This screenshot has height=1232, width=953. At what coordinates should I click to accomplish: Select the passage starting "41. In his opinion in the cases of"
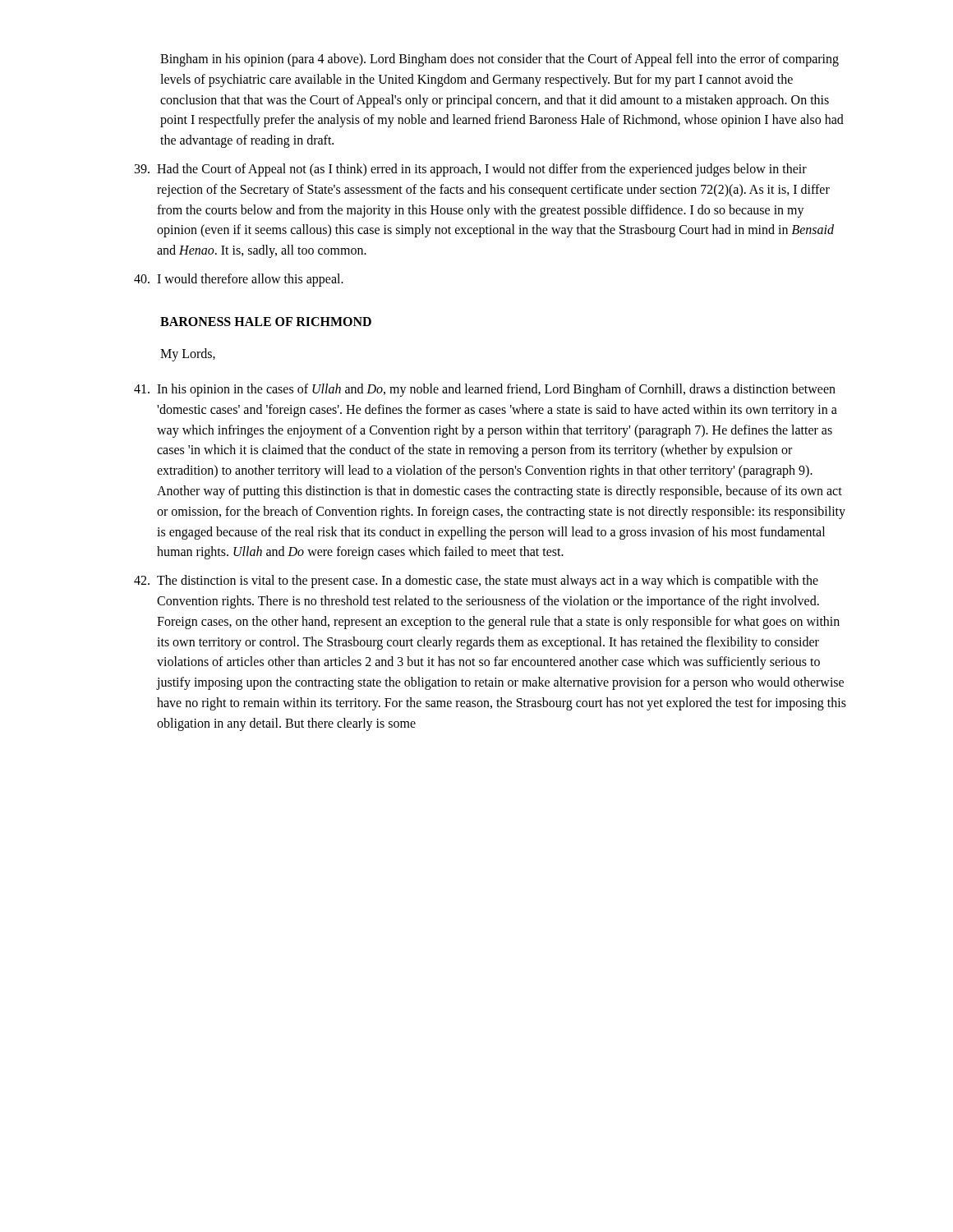point(483,471)
